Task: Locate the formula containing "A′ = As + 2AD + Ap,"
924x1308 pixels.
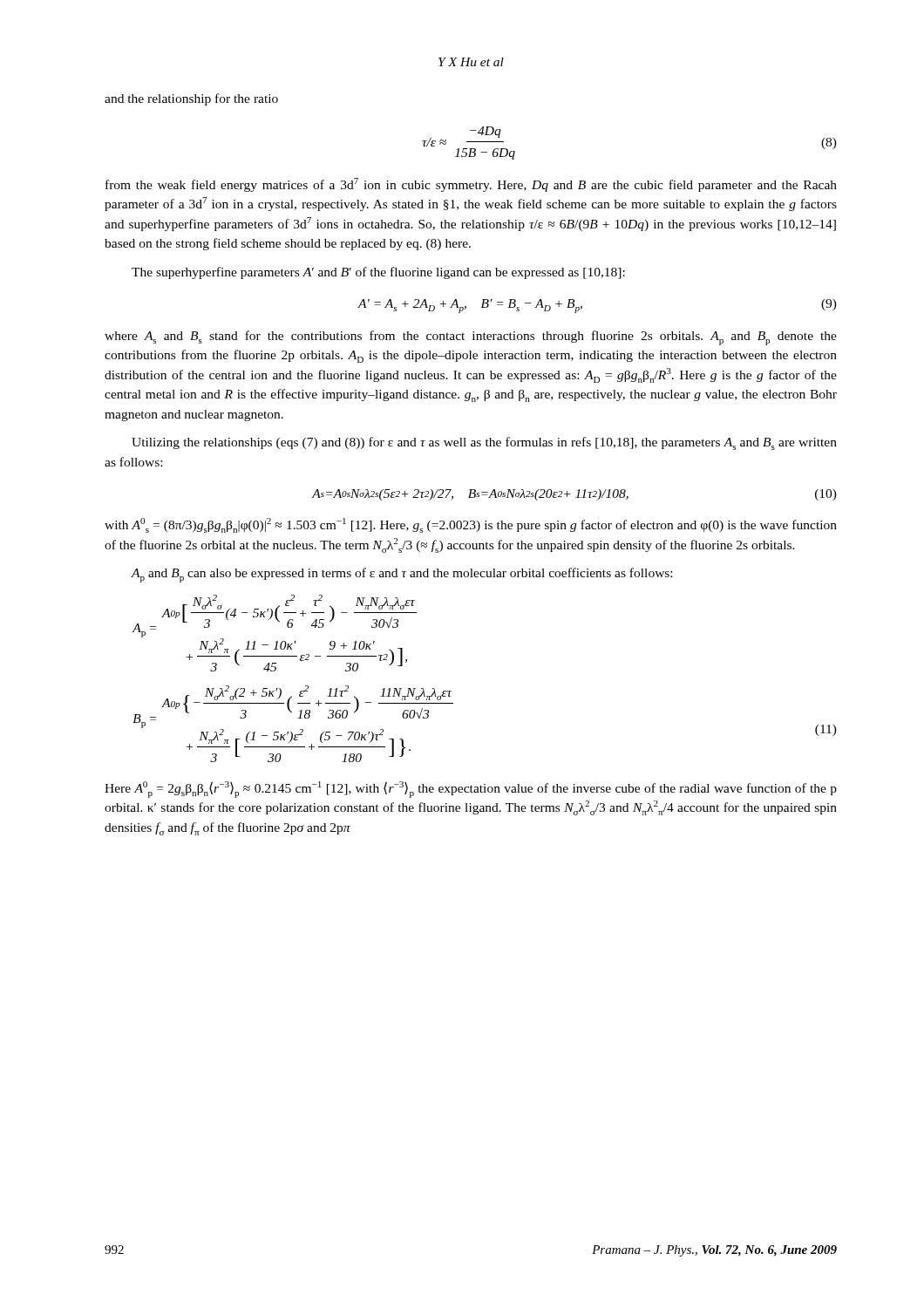Action: 405,306
